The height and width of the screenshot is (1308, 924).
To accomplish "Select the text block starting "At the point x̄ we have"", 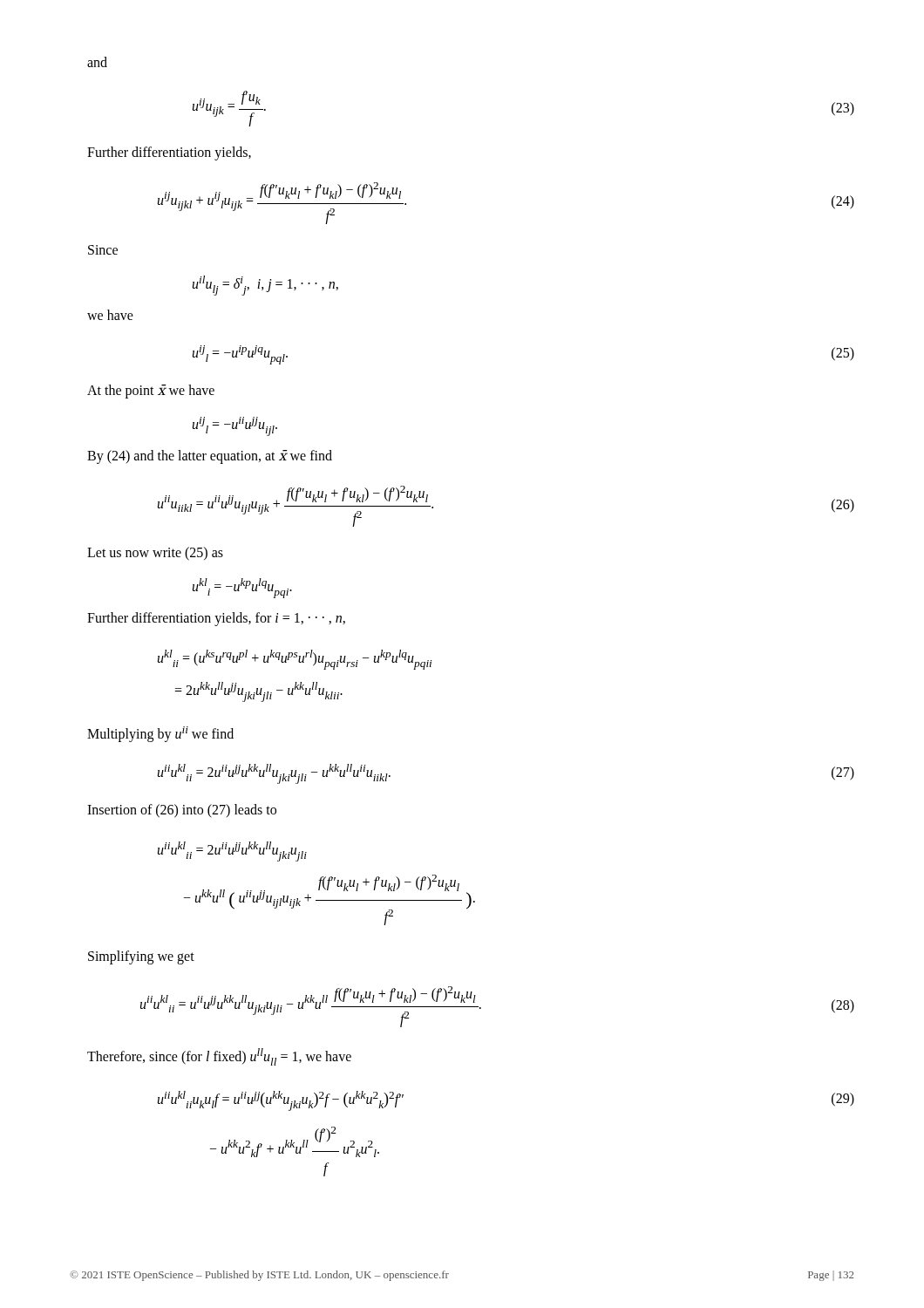I will pos(151,390).
